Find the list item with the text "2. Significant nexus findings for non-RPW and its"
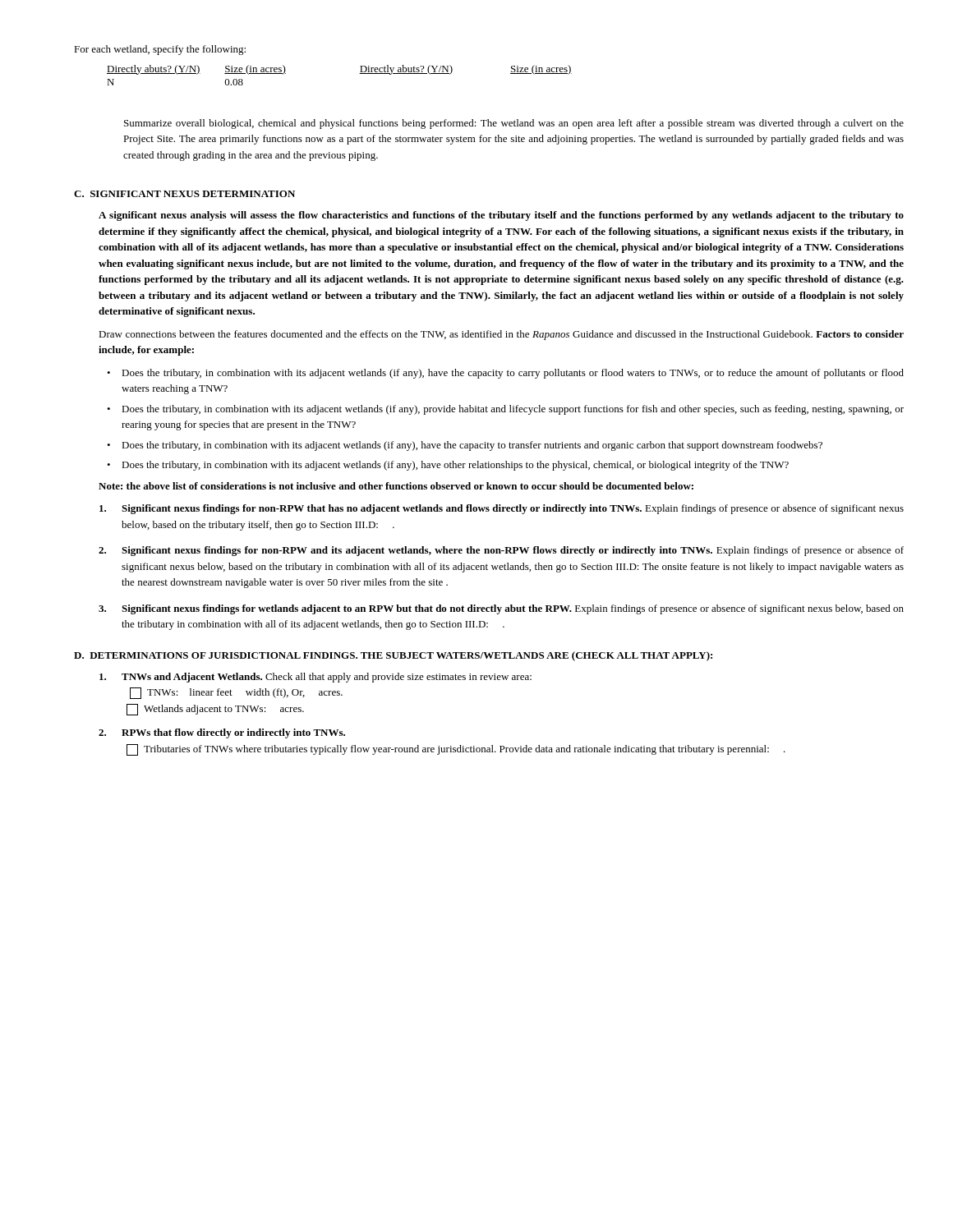Viewport: 953px width, 1232px height. (501, 566)
